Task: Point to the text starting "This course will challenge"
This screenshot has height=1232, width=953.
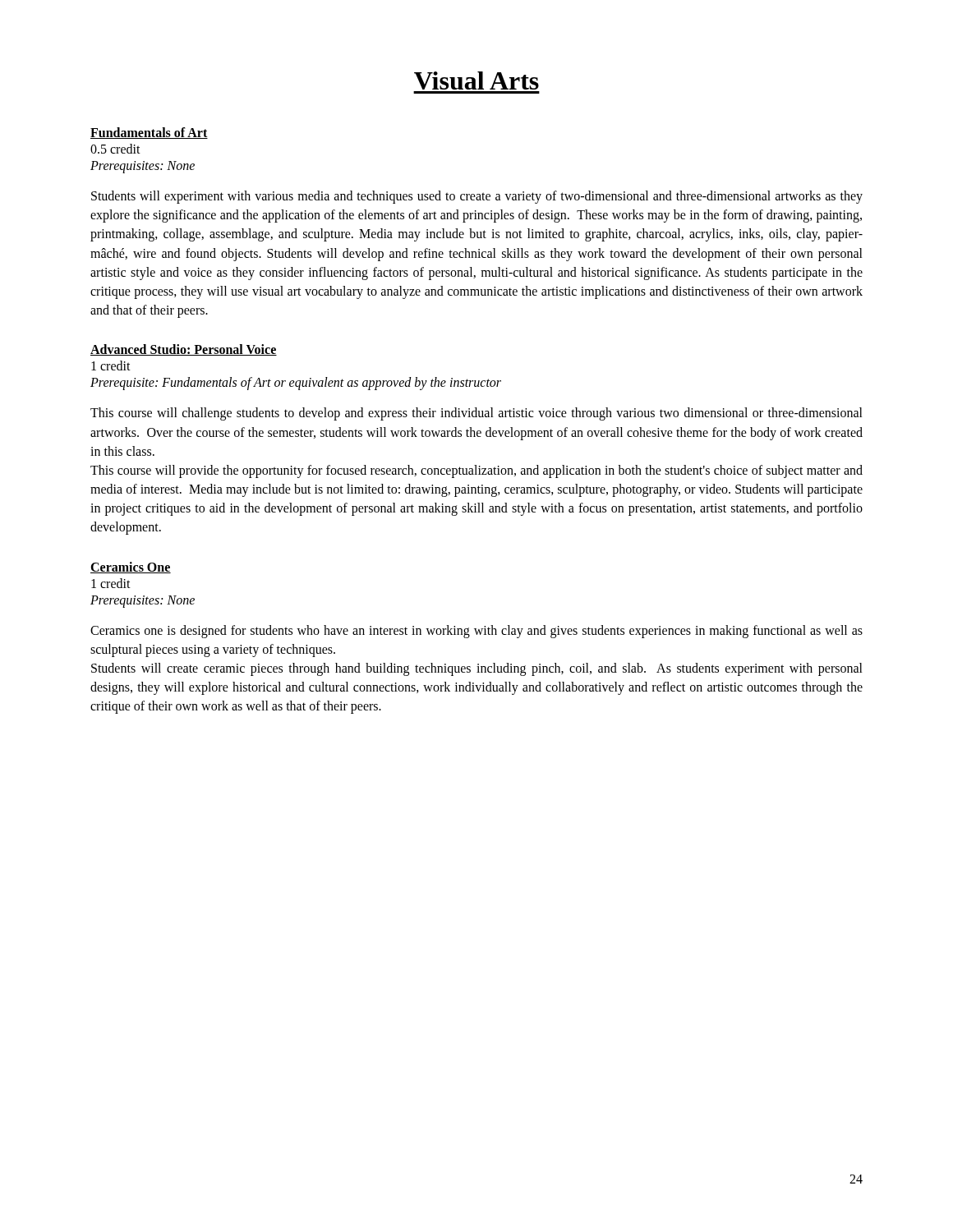Action: (x=476, y=470)
